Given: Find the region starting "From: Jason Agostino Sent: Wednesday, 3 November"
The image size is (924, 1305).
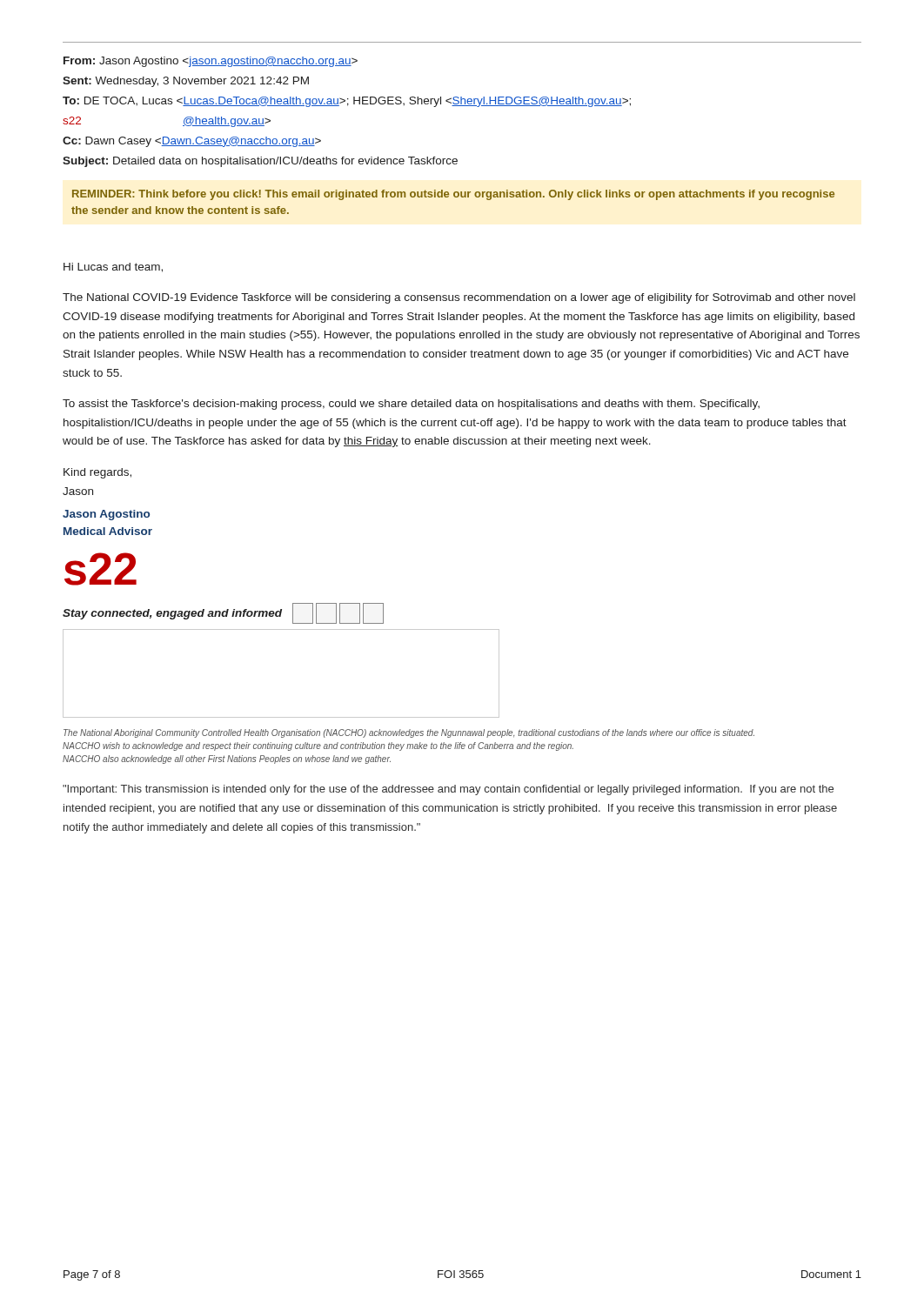Looking at the screenshot, I should point(462,111).
